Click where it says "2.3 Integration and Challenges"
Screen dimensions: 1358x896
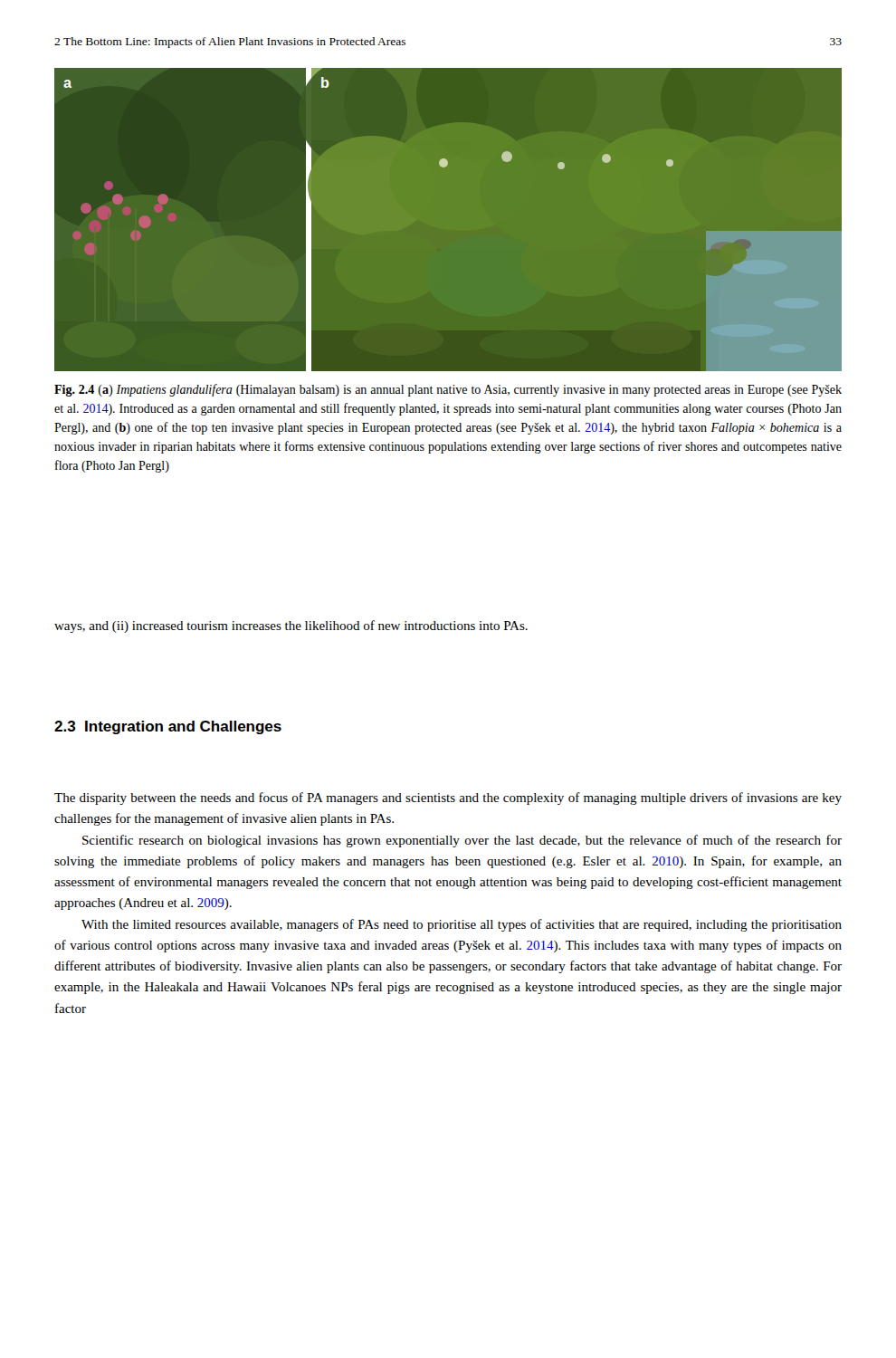[168, 727]
